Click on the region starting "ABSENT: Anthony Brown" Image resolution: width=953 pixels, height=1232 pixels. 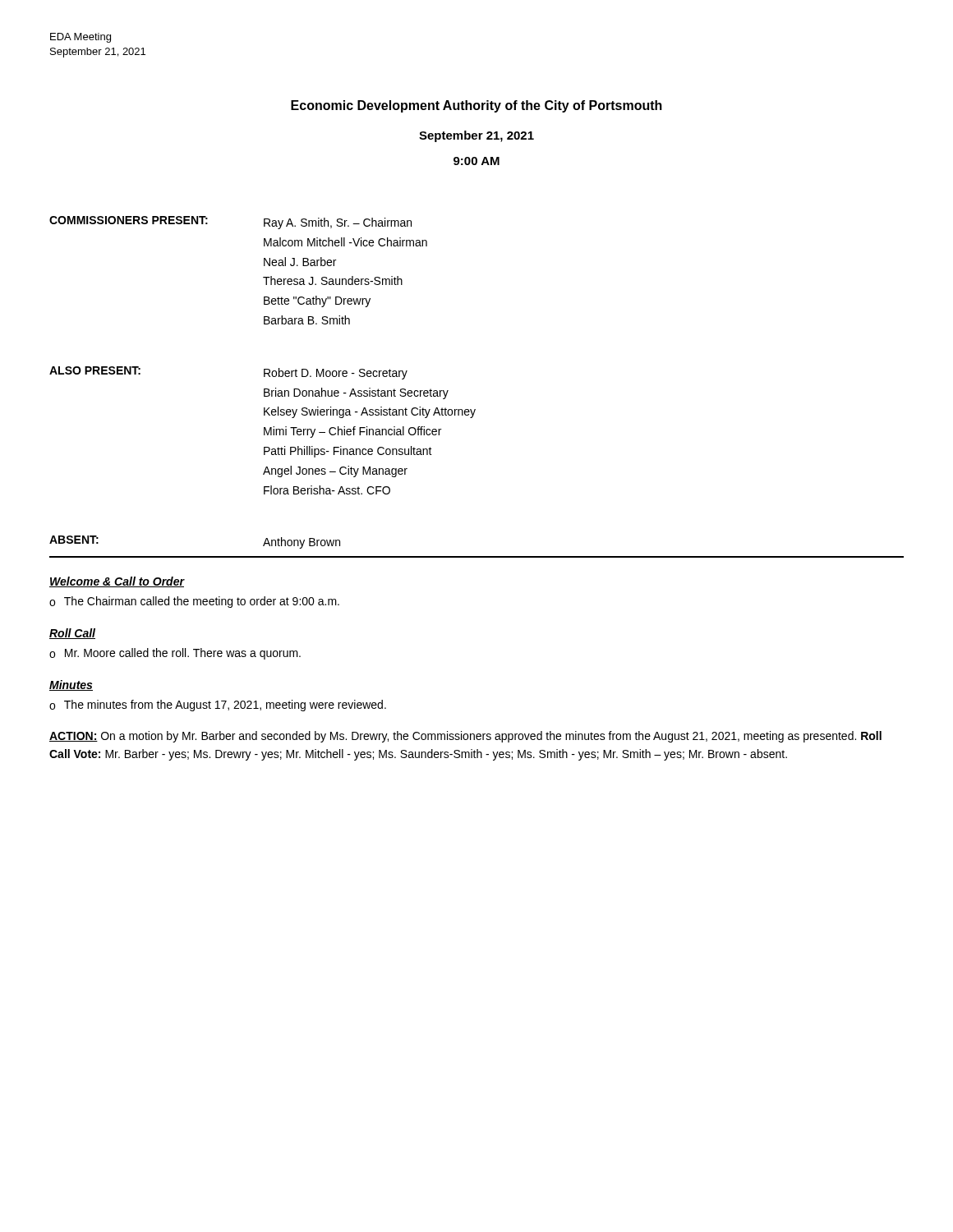[78, 542]
